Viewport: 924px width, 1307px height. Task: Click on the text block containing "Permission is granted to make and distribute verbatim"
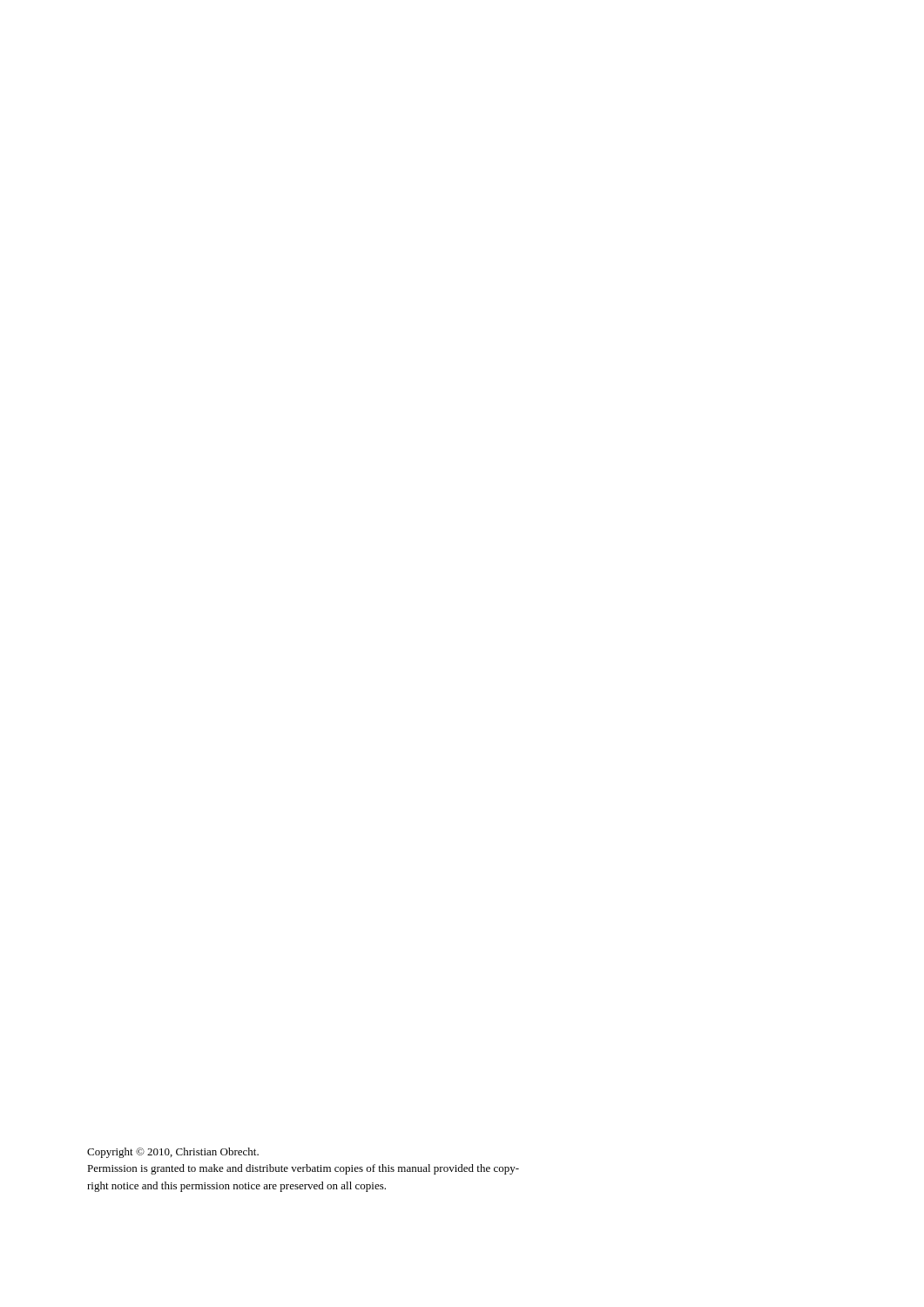(303, 1177)
